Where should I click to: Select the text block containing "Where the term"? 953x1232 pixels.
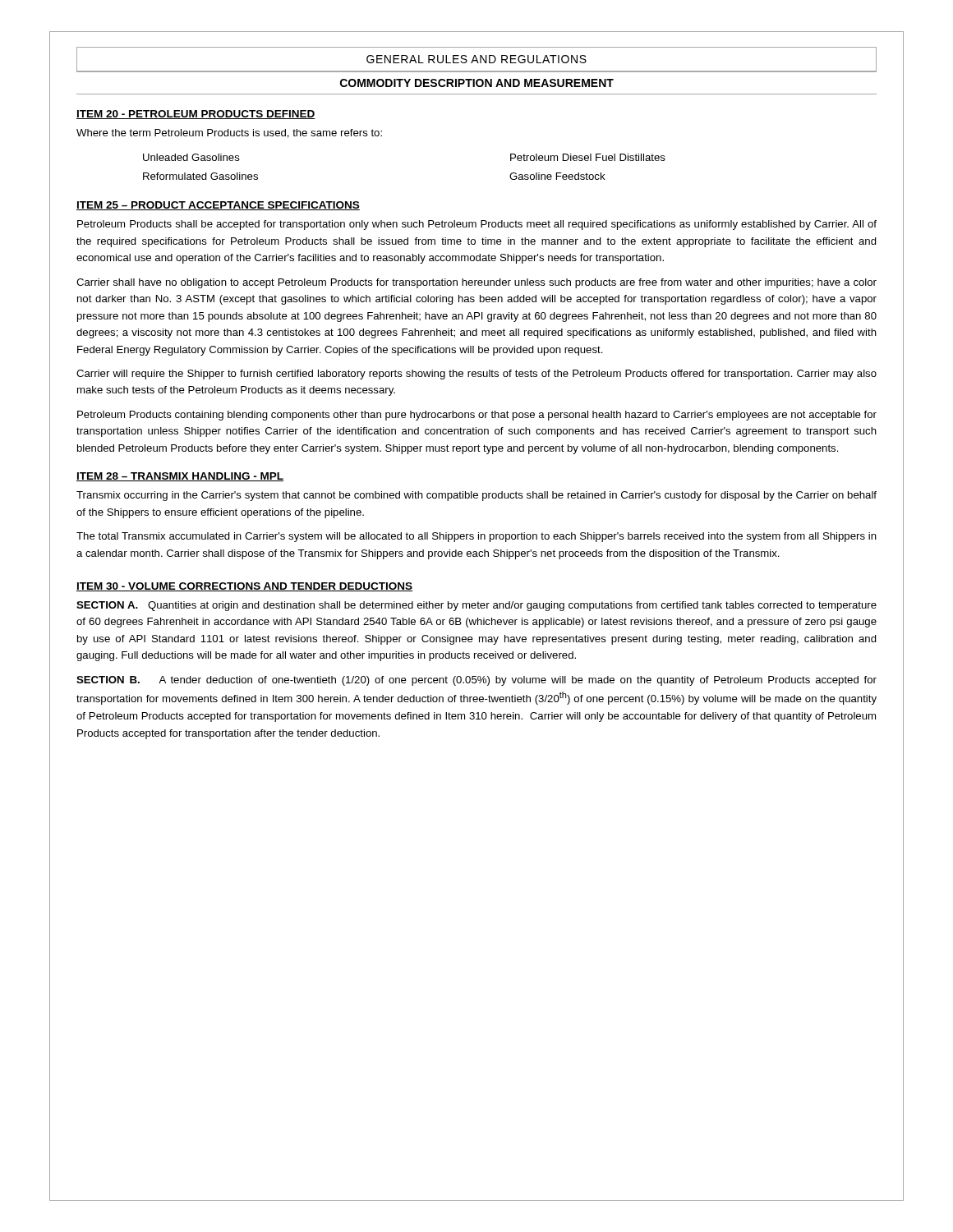click(x=230, y=133)
